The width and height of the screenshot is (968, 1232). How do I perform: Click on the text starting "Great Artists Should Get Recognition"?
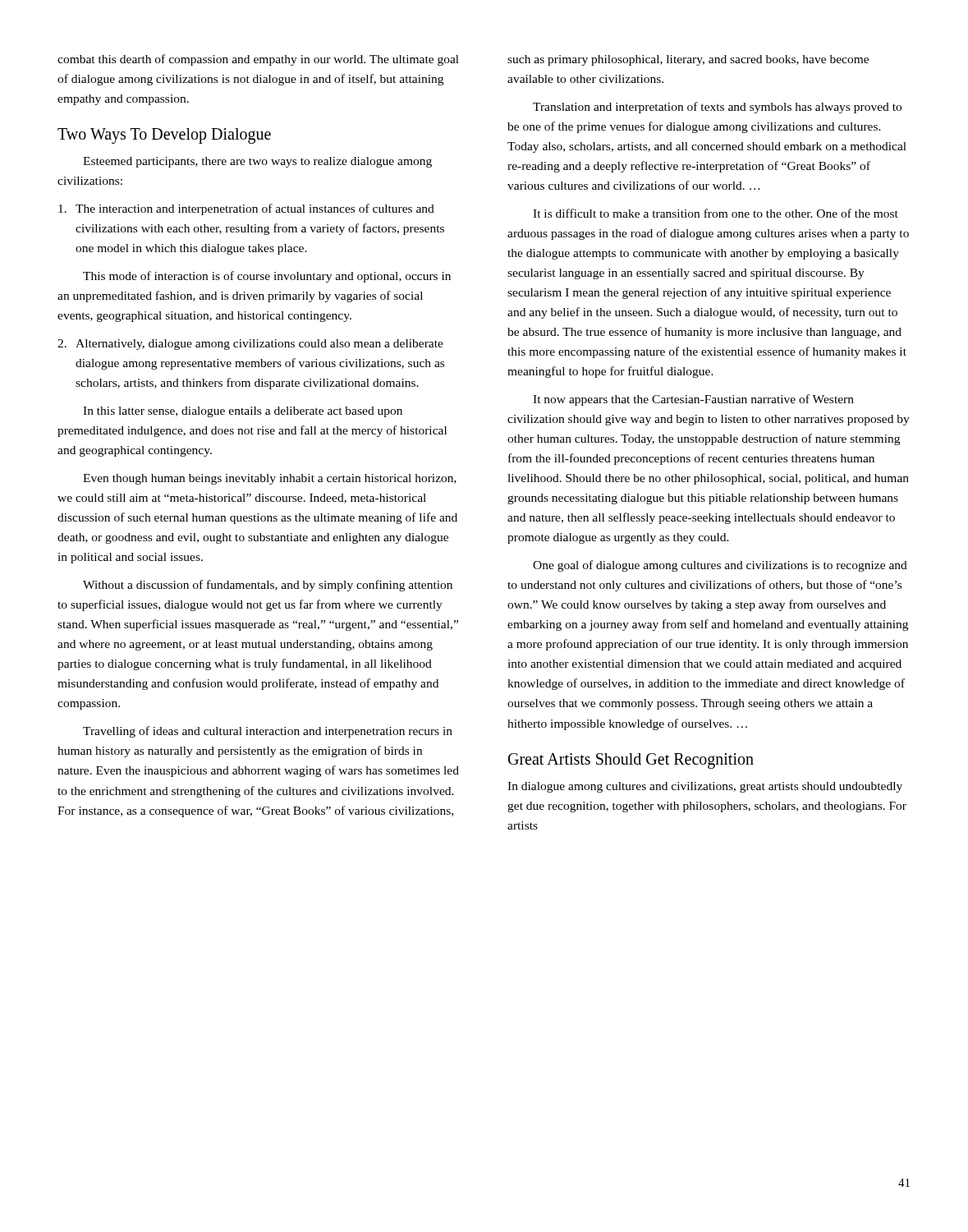click(x=631, y=758)
